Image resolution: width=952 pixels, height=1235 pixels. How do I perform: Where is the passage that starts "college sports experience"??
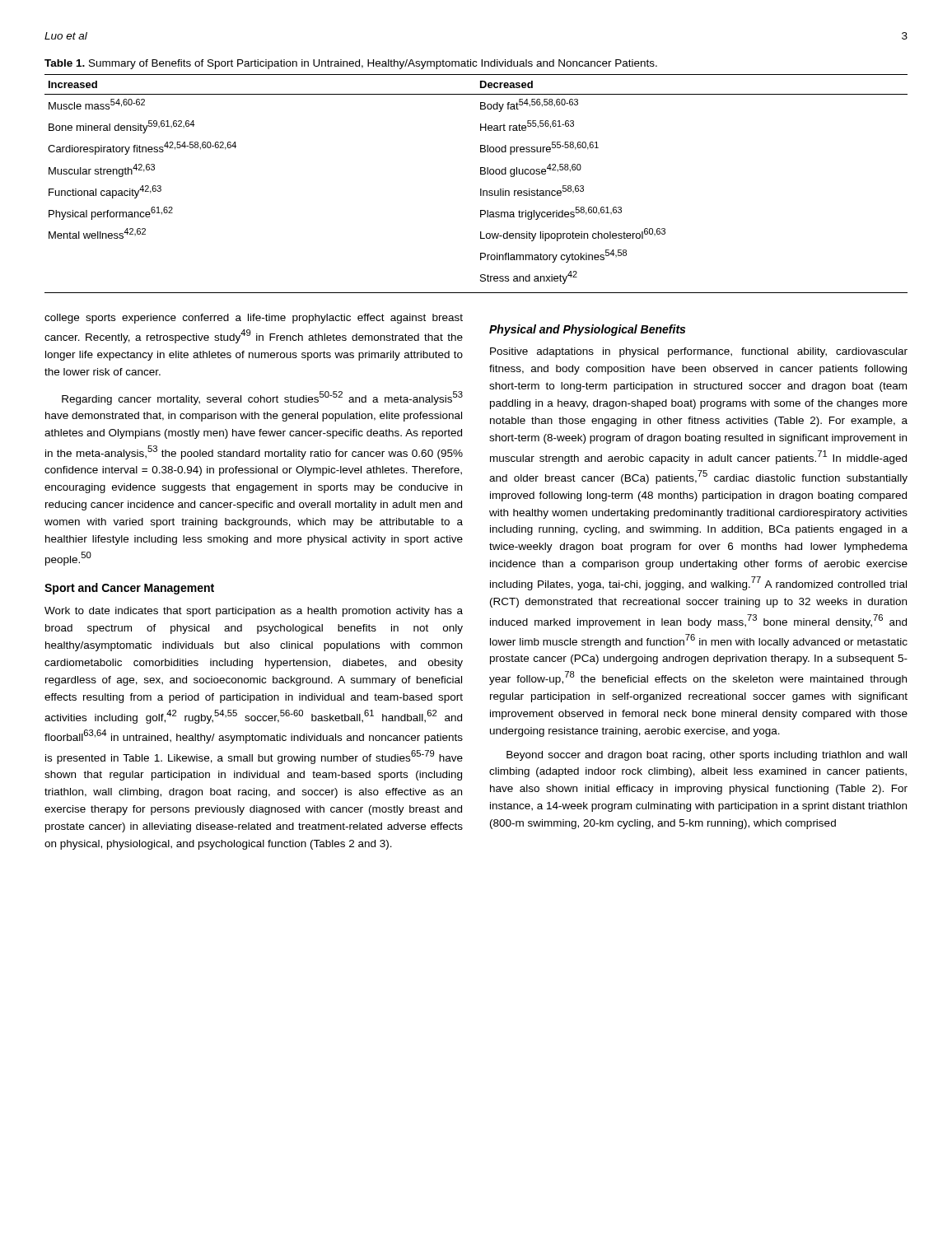pos(254,439)
